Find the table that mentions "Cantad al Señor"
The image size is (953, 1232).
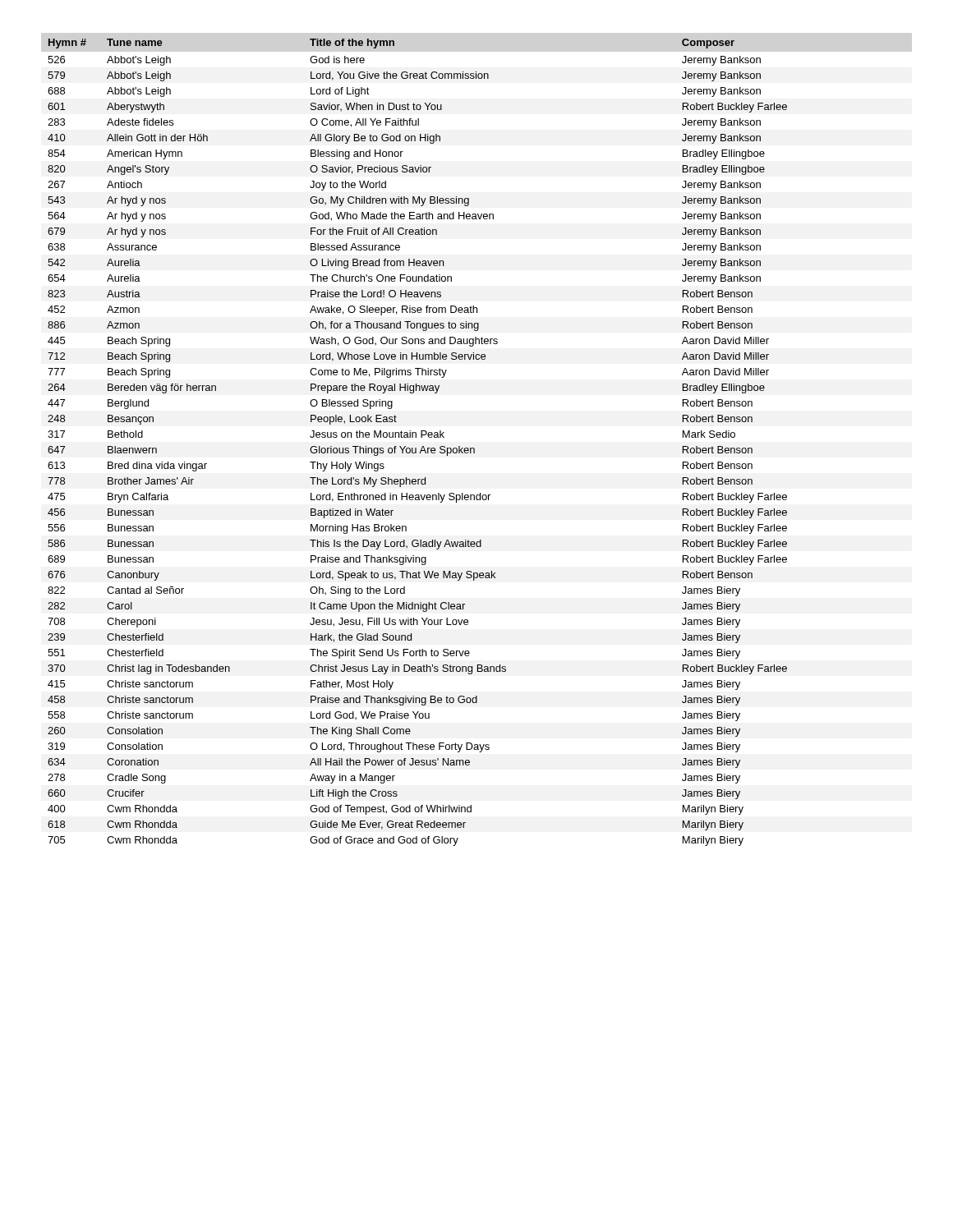coord(476,440)
